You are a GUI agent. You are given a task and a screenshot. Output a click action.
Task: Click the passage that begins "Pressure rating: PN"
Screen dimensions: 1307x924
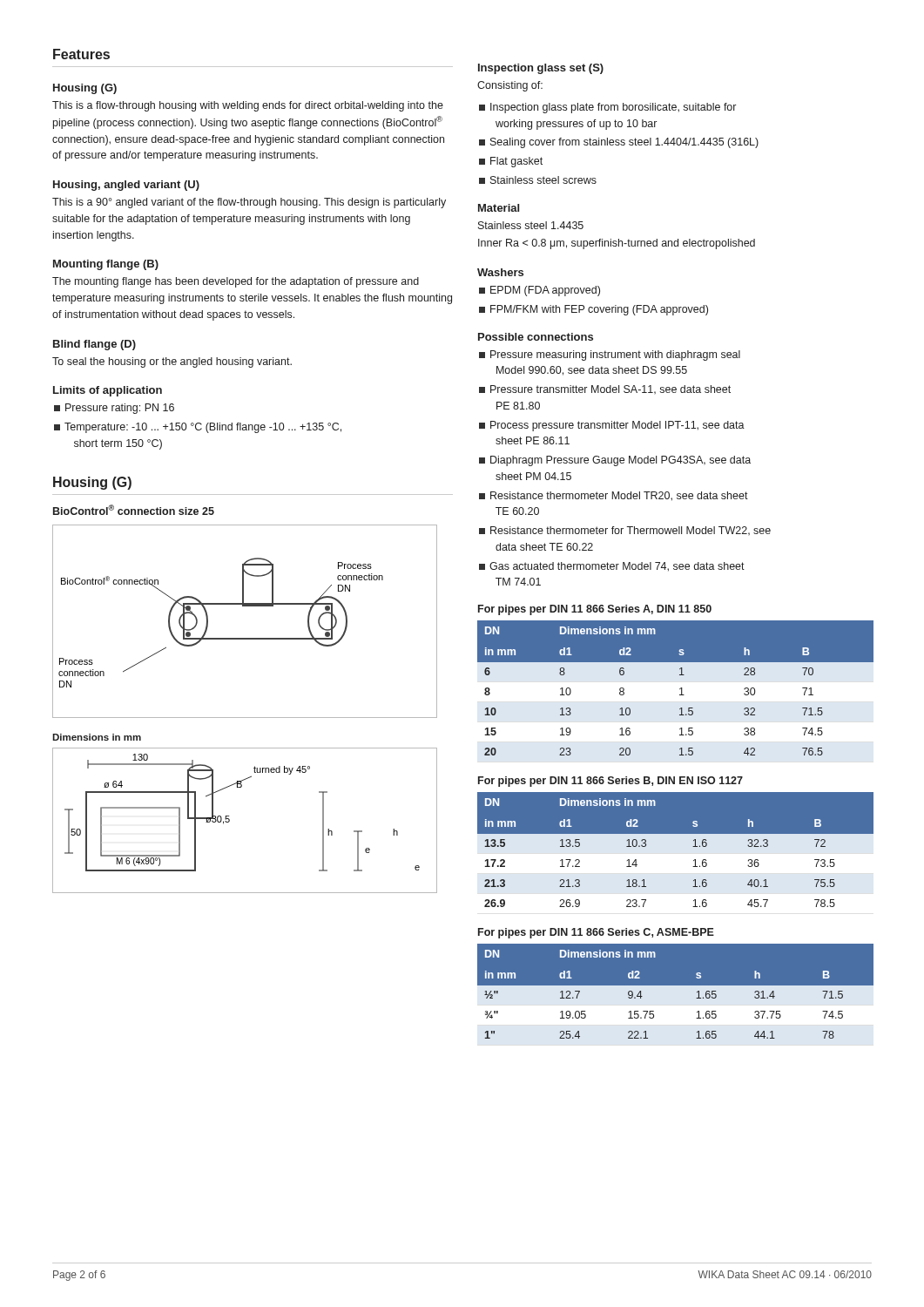point(114,409)
